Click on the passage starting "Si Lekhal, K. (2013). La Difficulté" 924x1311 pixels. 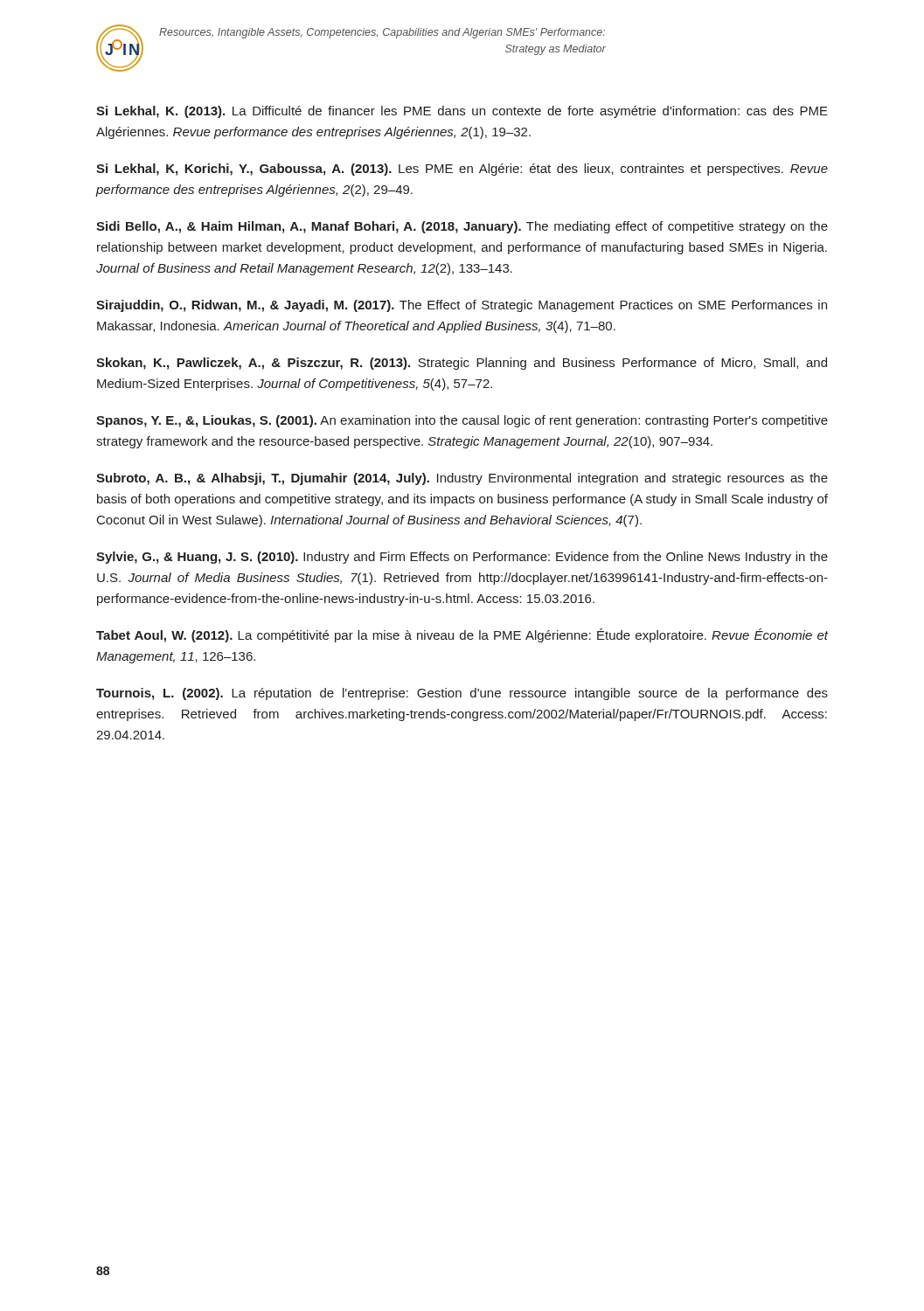tap(462, 121)
